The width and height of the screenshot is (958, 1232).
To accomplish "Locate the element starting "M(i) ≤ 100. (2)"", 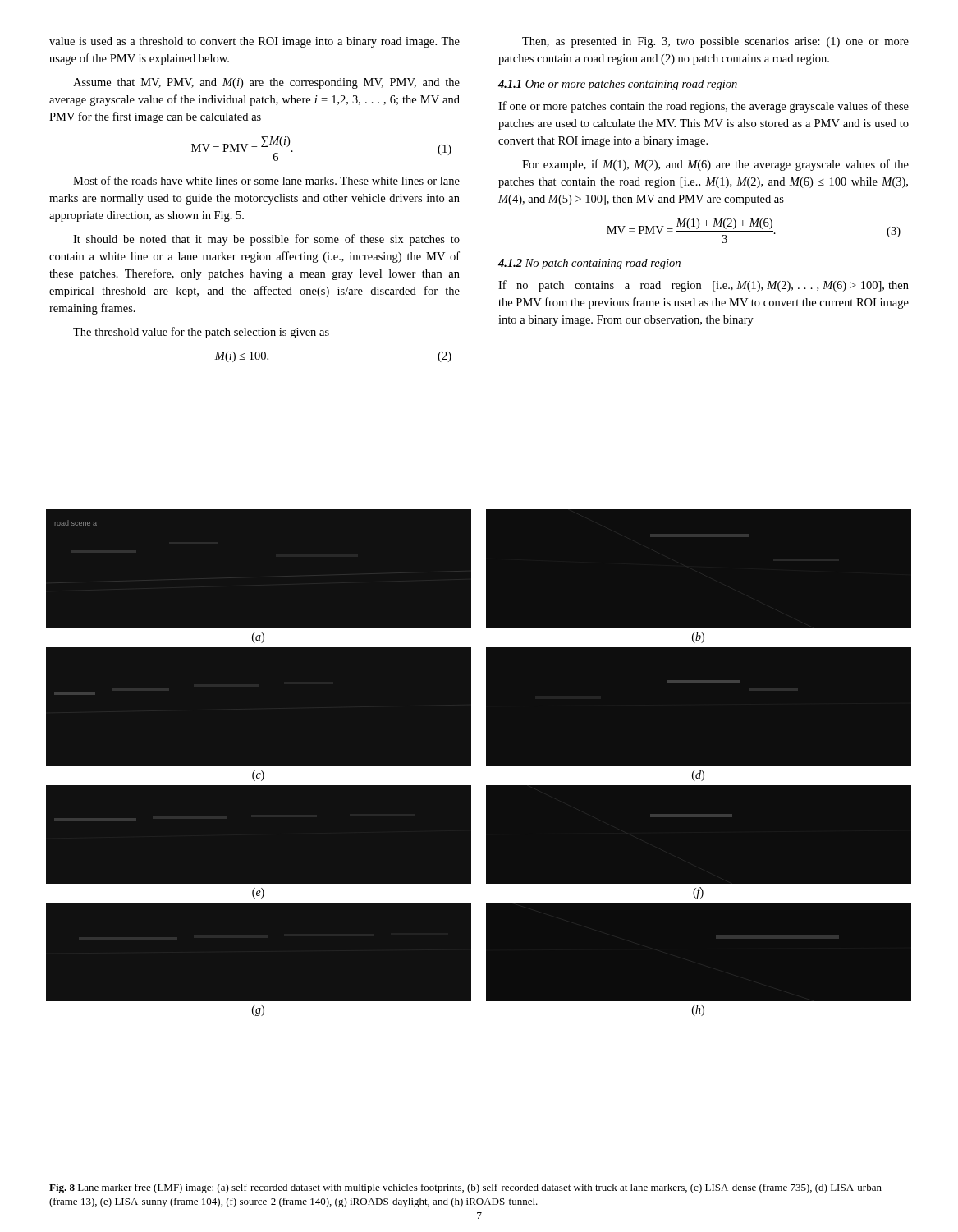I will pyautogui.click(x=254, y=356).
